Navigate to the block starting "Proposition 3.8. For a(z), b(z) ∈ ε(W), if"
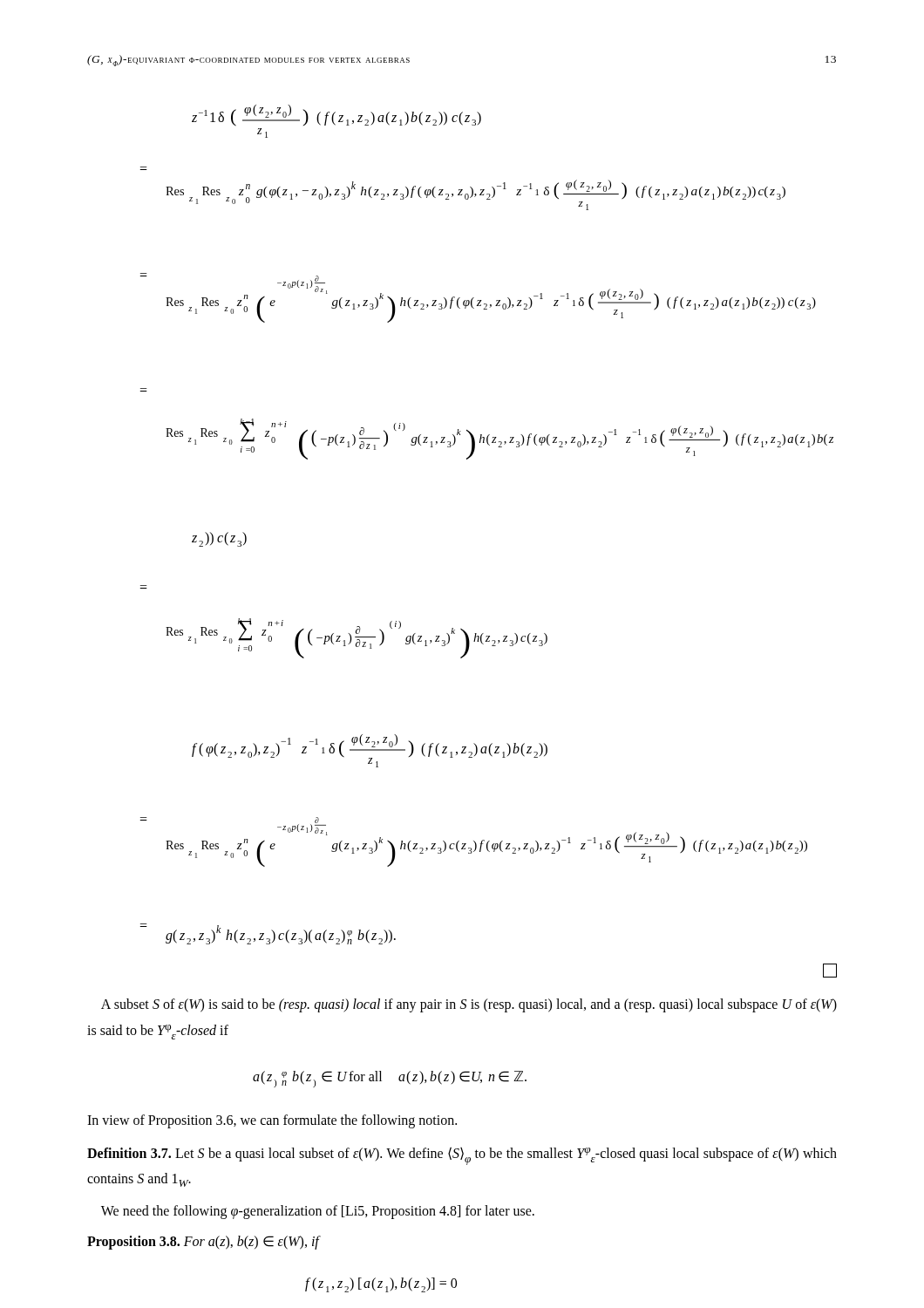 tap(203, 1241)
